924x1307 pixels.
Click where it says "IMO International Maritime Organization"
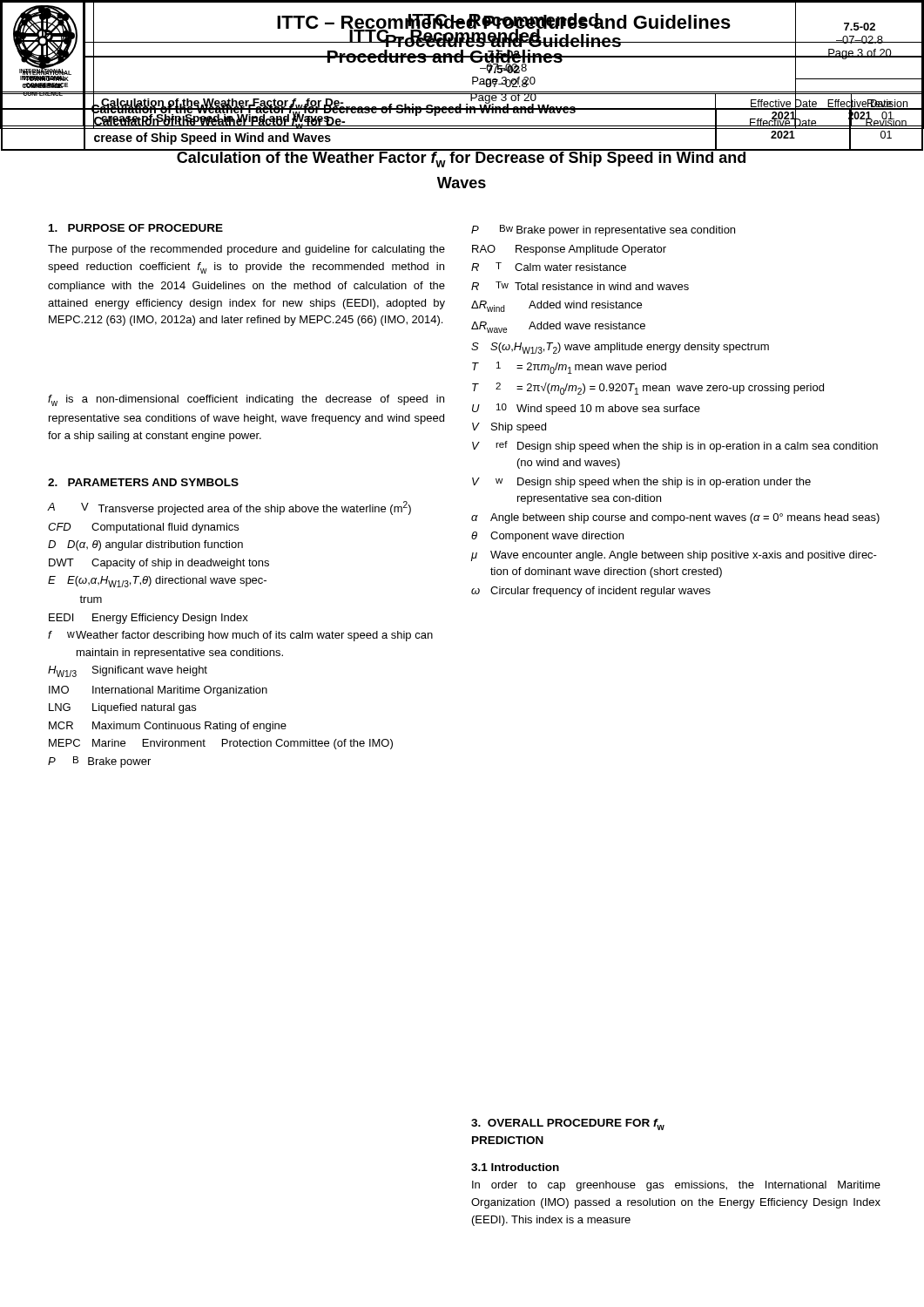coord(158,690)
